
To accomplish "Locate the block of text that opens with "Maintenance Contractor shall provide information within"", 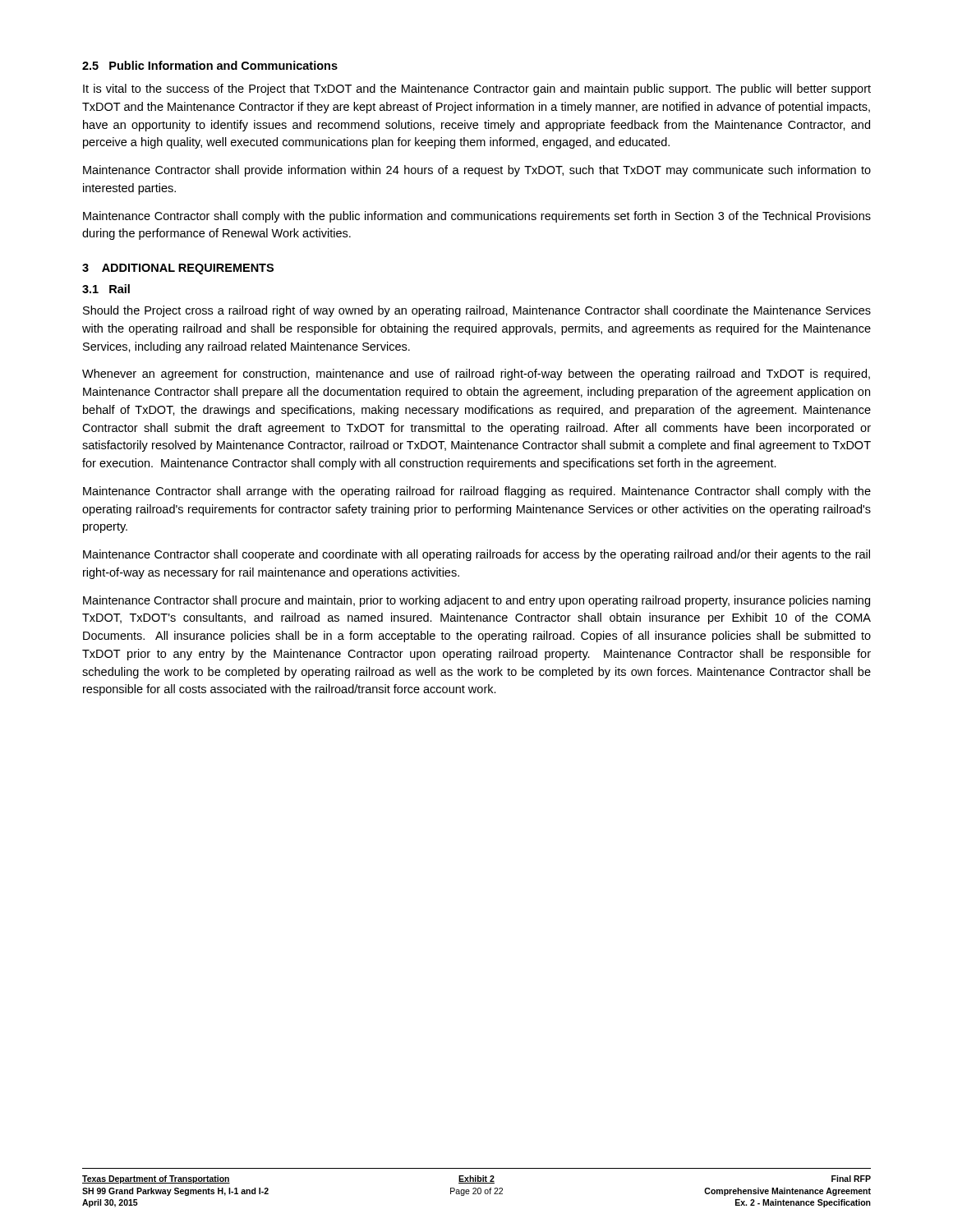I will [476, 179].
